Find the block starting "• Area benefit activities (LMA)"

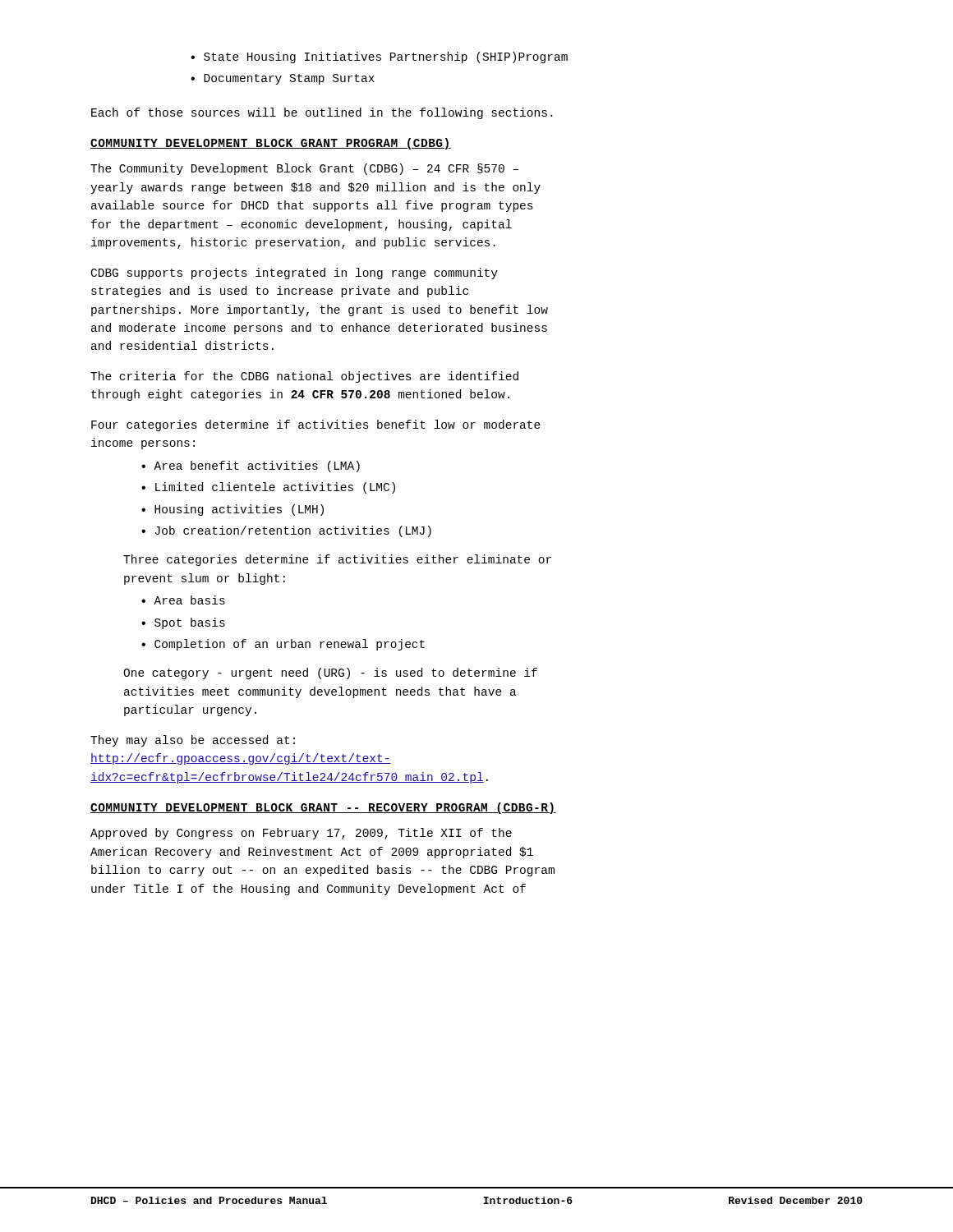click(251, 467)
